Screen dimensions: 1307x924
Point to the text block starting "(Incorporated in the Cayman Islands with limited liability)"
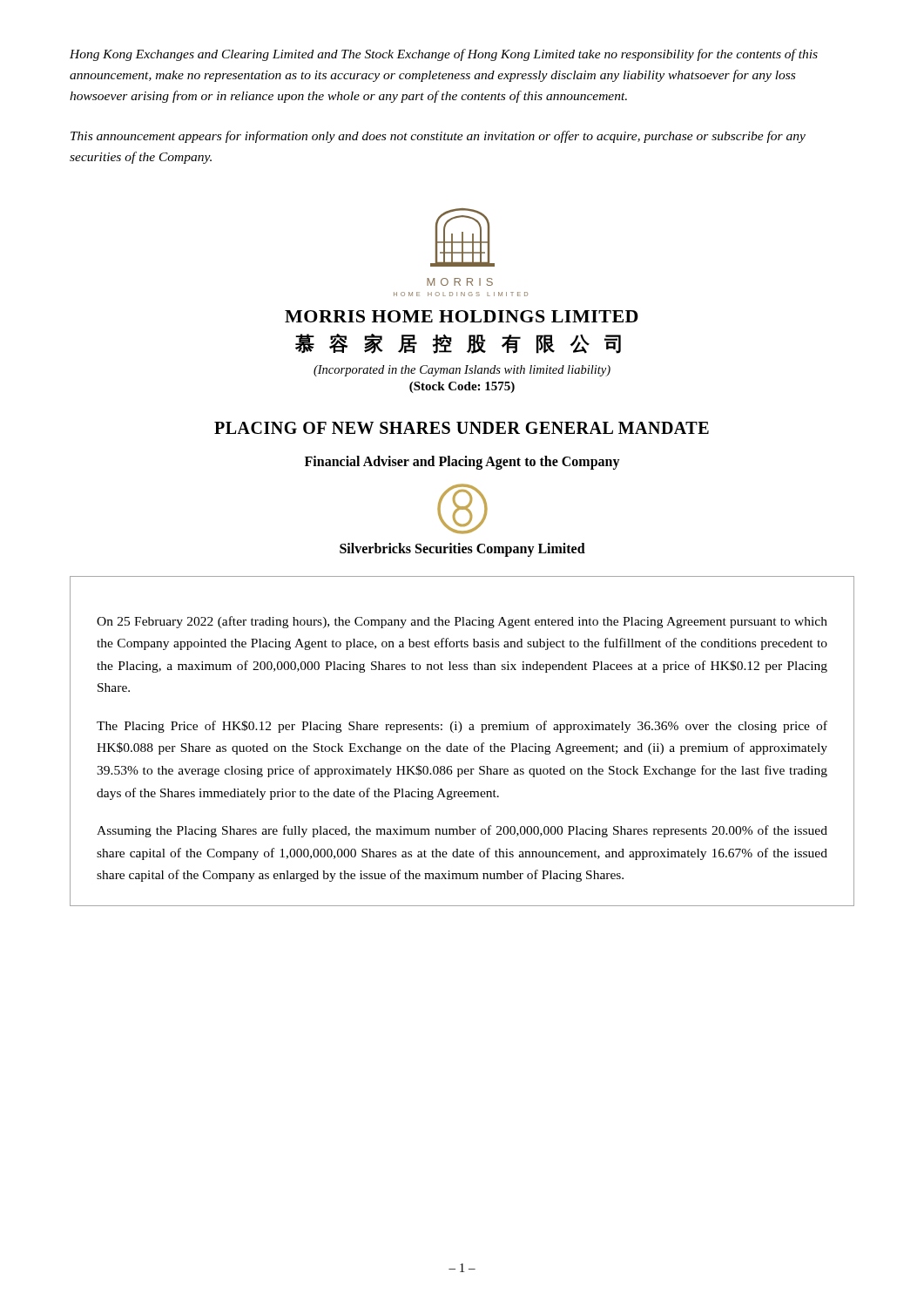[462, 370]
